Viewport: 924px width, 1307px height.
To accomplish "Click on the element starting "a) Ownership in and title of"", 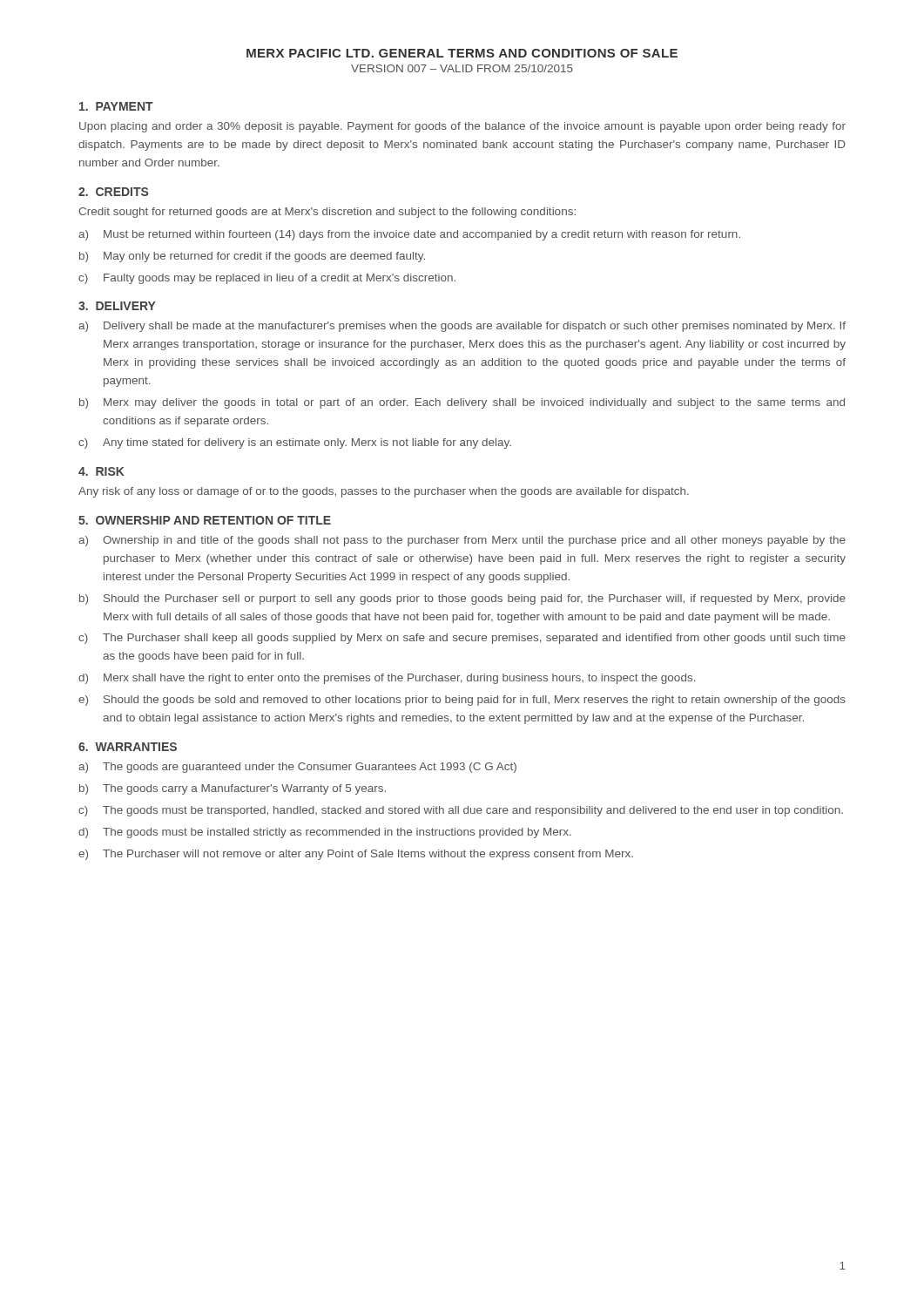I will point(462,559).
